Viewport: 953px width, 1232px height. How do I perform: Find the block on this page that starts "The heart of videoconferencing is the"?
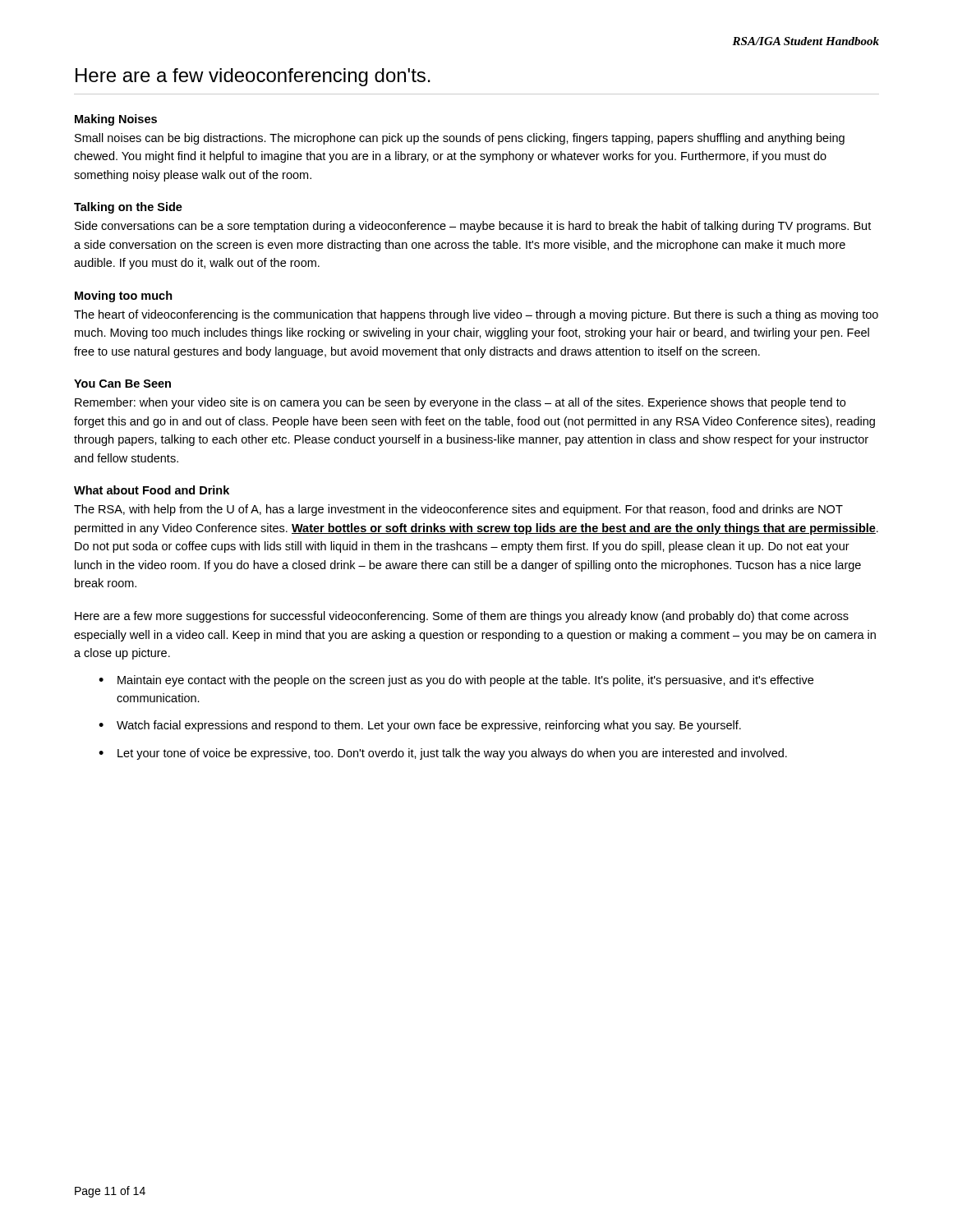click(x=476, y=333)
